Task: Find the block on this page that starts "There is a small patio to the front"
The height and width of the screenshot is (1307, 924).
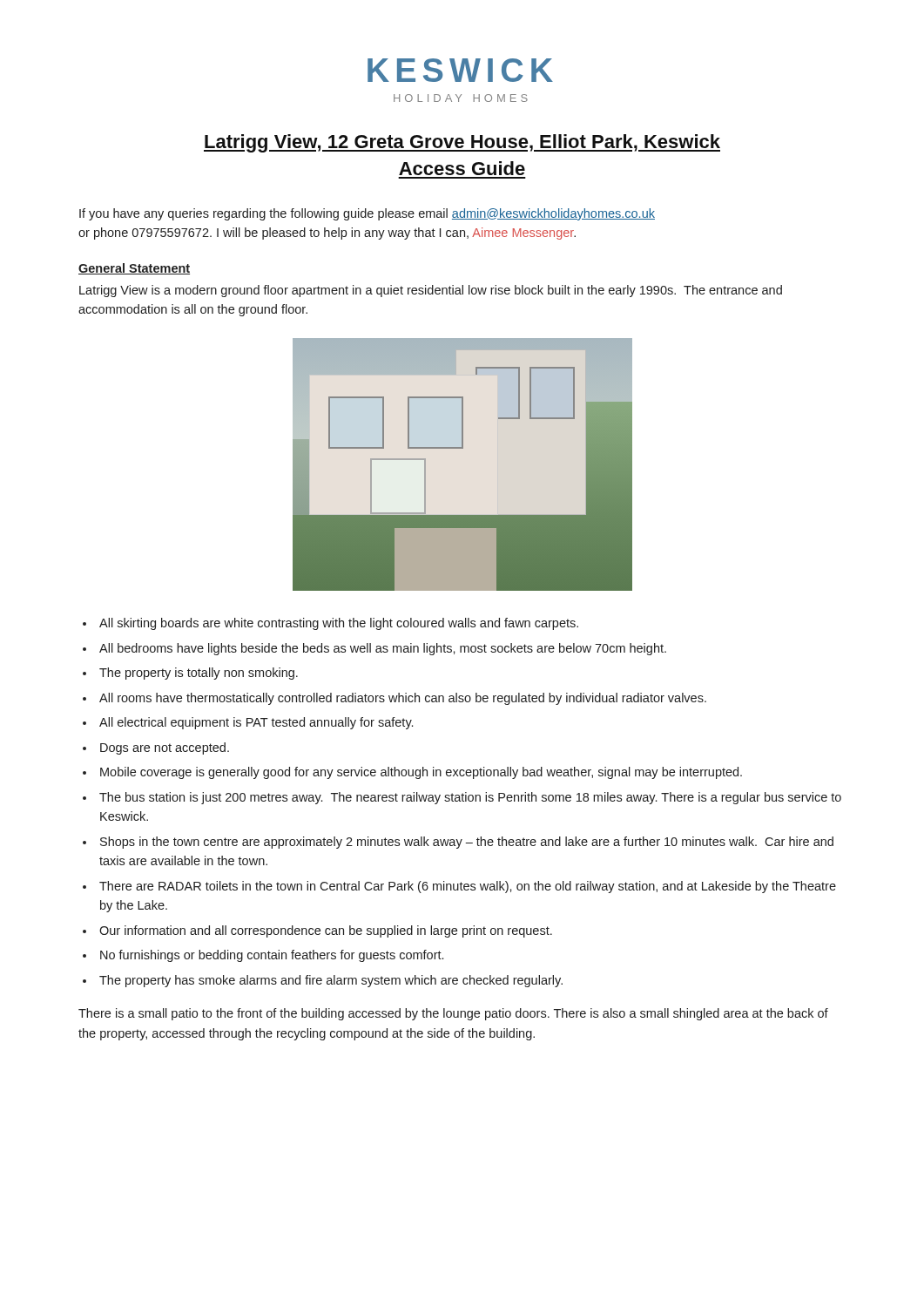Action: 453,1023
